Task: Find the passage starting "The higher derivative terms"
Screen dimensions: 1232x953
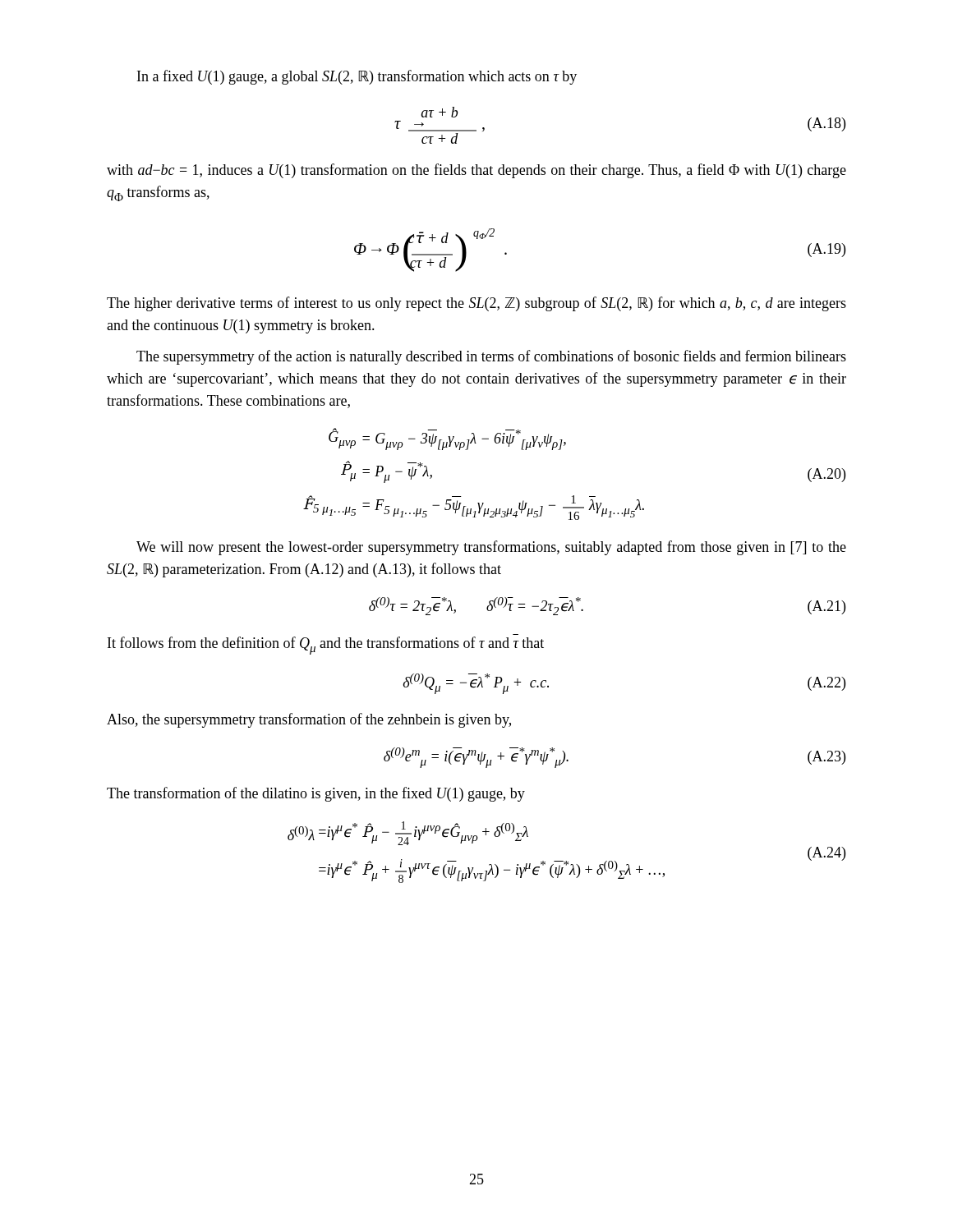Action: [x=476, y=314]
